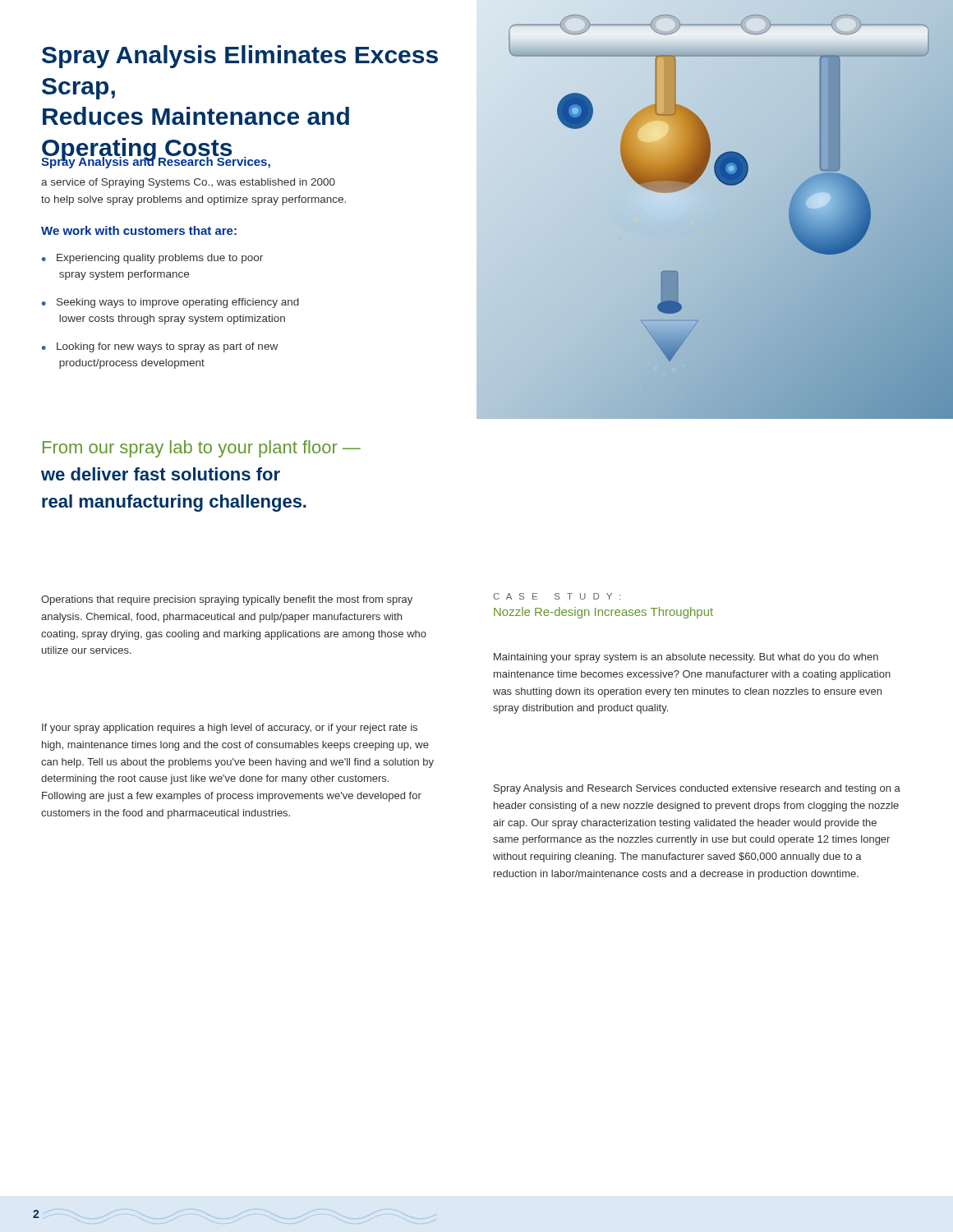
Task: Point to the block beginning "Operations that require precision spraying"
Action: pyautogui.click(x=238, y=626)
